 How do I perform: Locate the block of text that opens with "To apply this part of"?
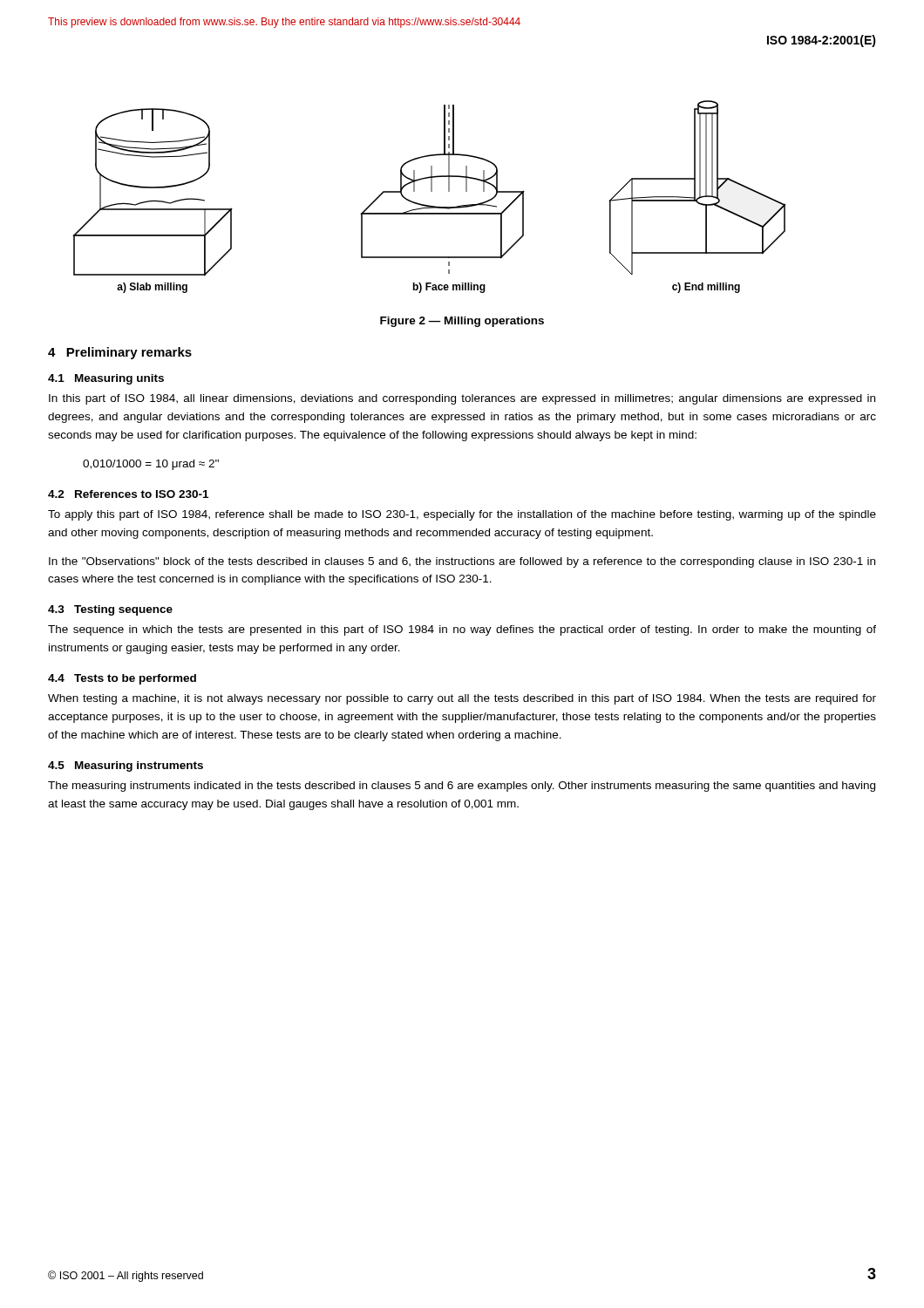(x=462, y=523)
